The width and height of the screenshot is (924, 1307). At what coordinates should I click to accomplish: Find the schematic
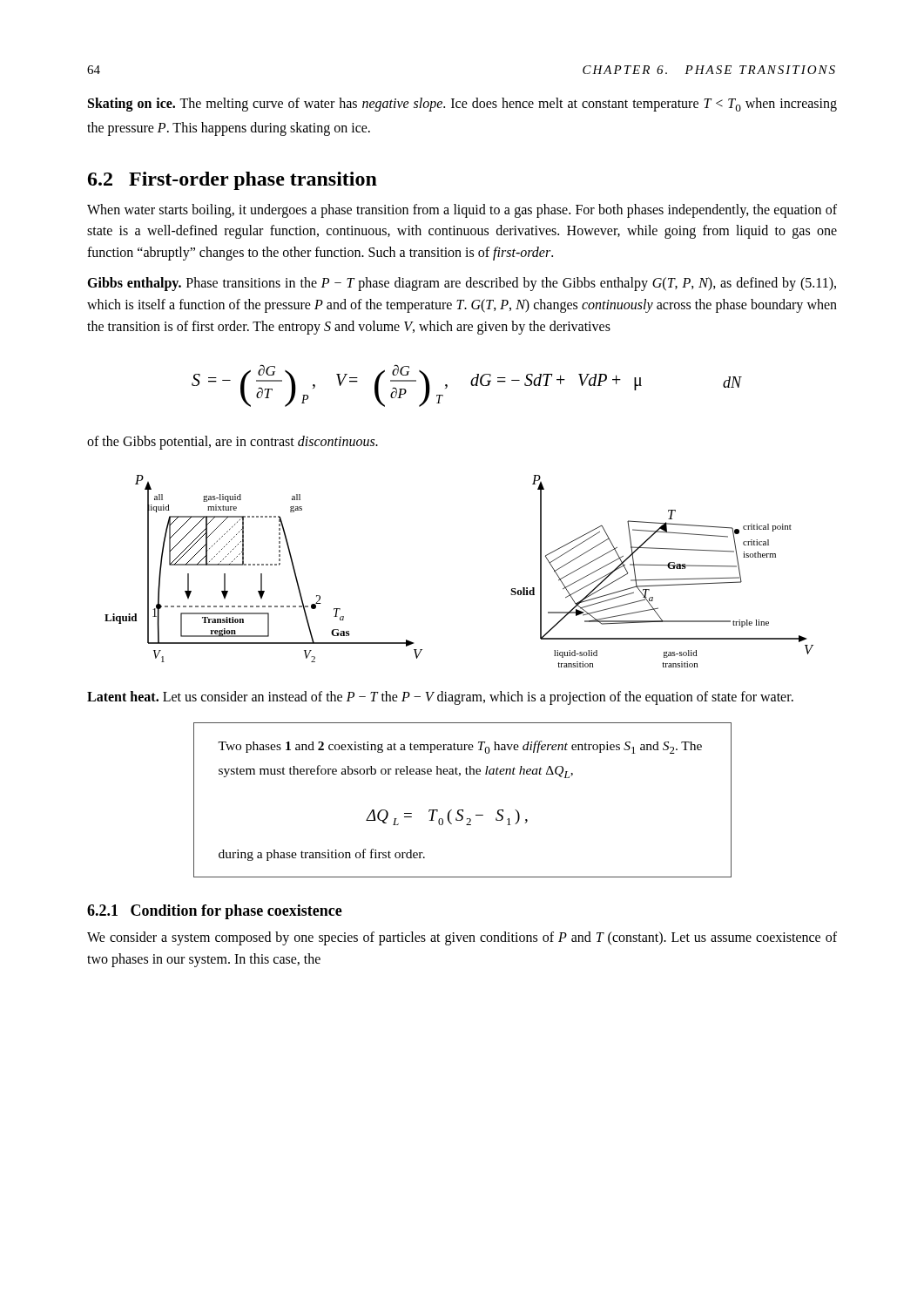coord(462,574)
